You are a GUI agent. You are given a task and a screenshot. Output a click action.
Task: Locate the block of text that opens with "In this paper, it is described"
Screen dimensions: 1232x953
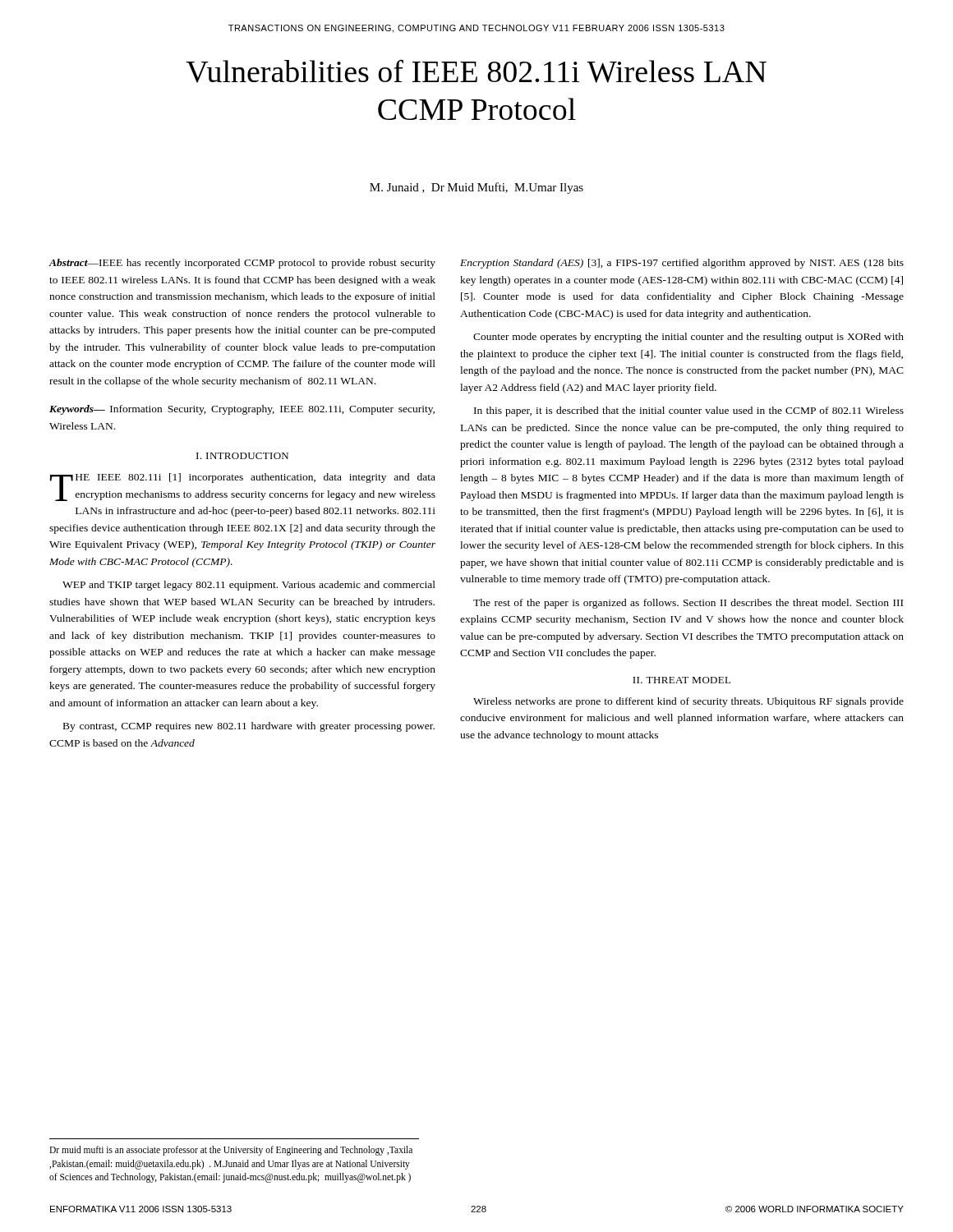pyautogui.click(x=682, y=495)
